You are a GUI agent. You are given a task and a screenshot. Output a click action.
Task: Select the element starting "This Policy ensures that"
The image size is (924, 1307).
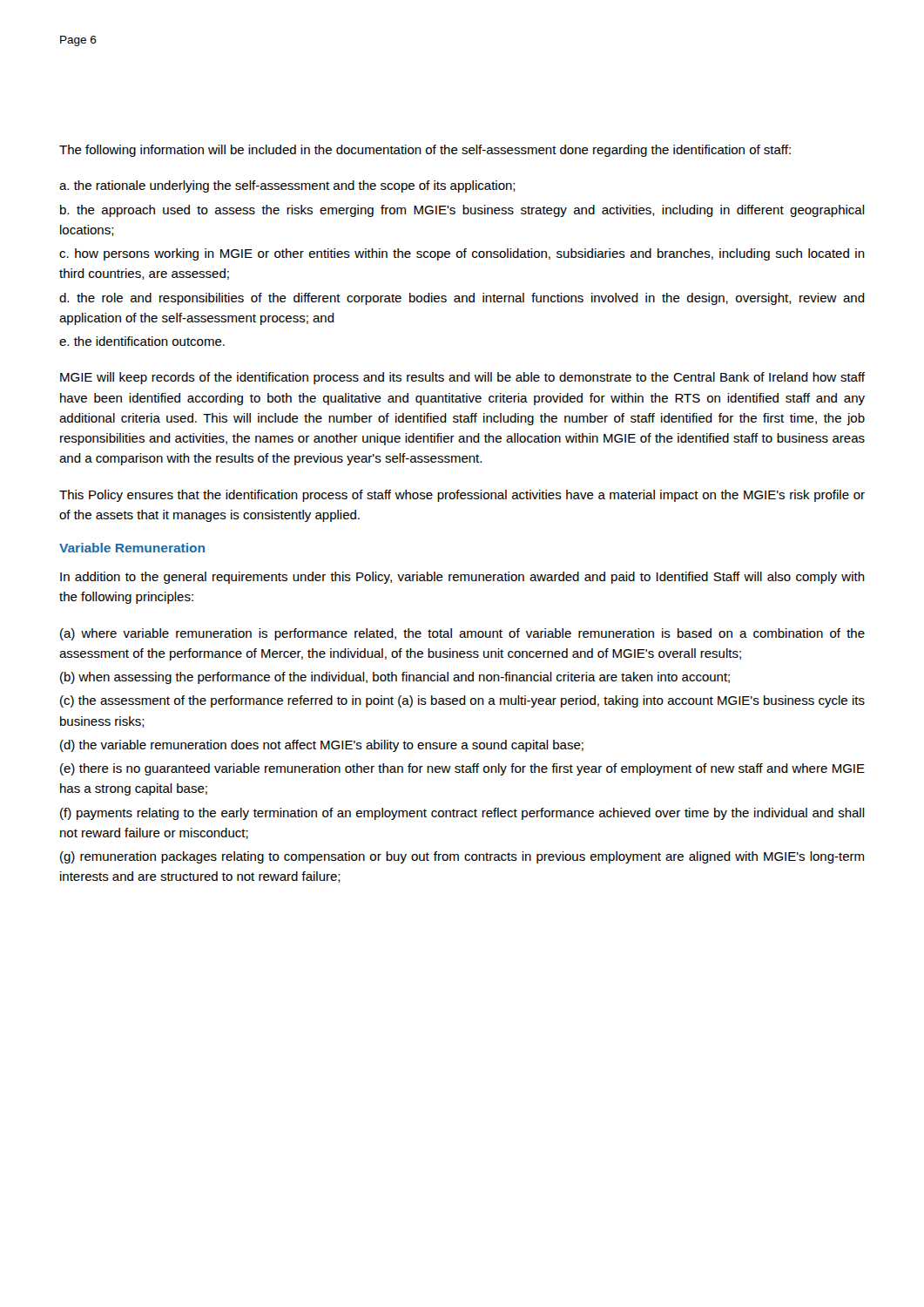click(x=462, y=504)
